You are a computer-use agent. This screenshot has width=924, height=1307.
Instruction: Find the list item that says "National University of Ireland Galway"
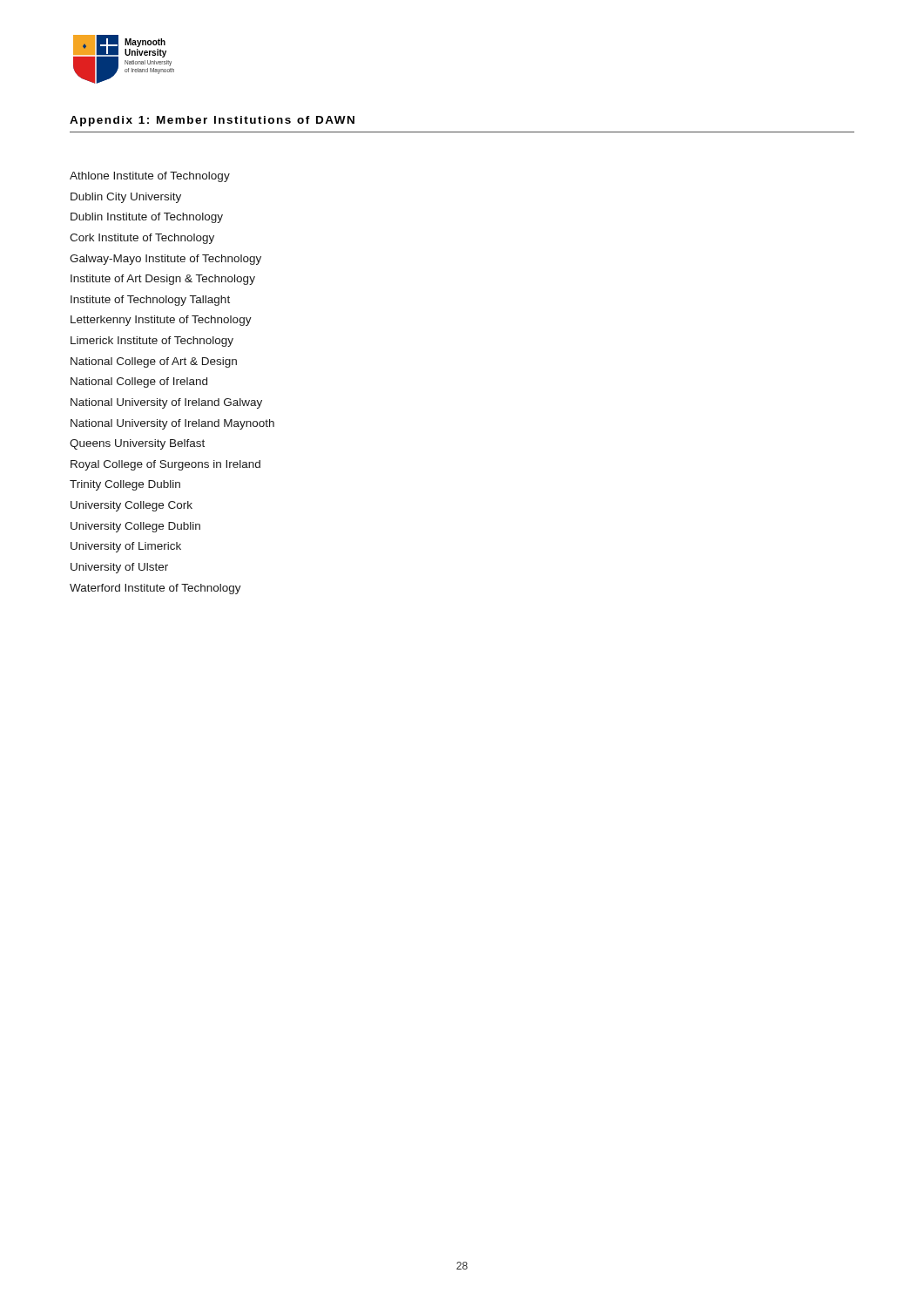166,402
